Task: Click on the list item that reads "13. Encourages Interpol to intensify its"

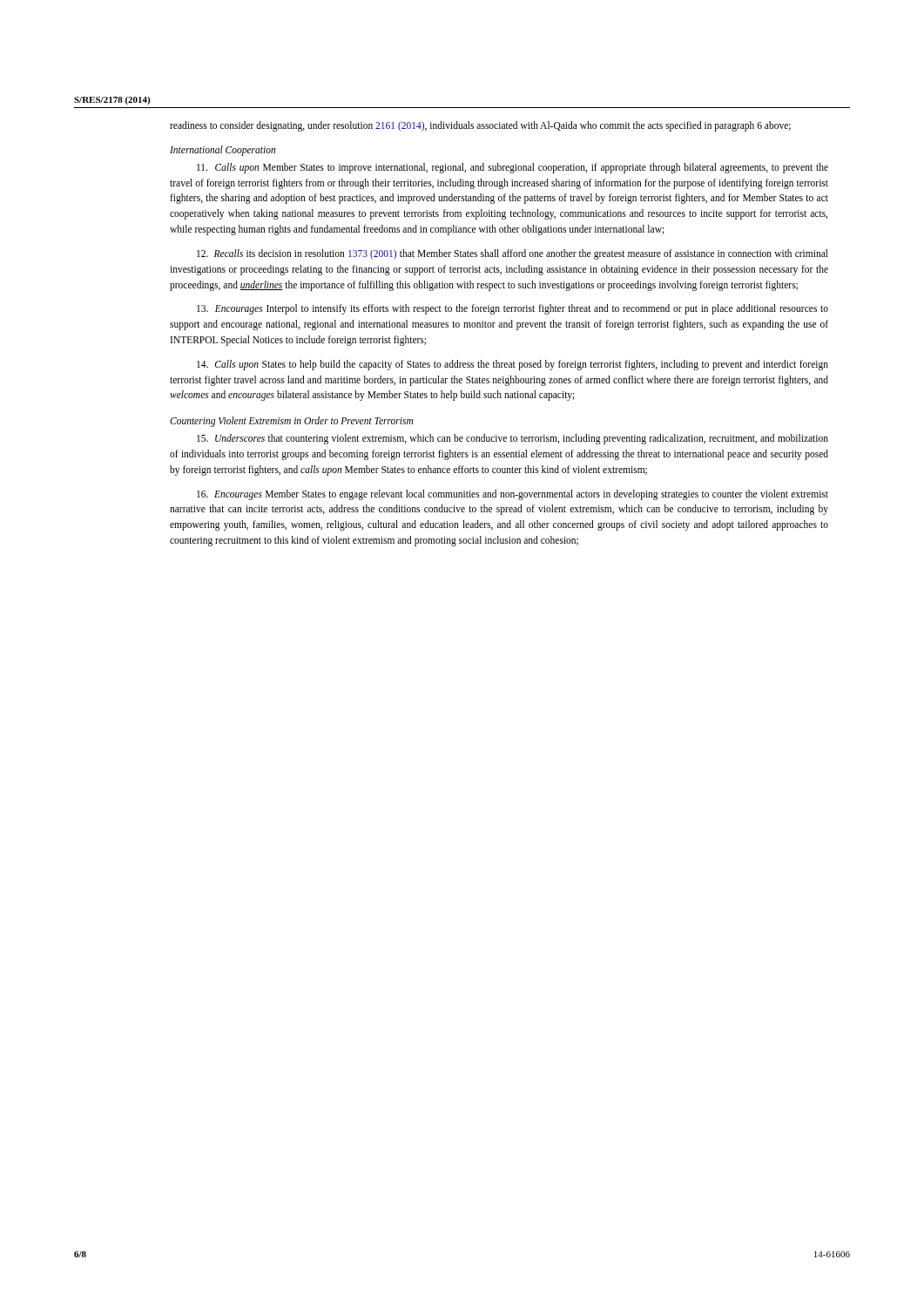Action: (x=499, y=324)
